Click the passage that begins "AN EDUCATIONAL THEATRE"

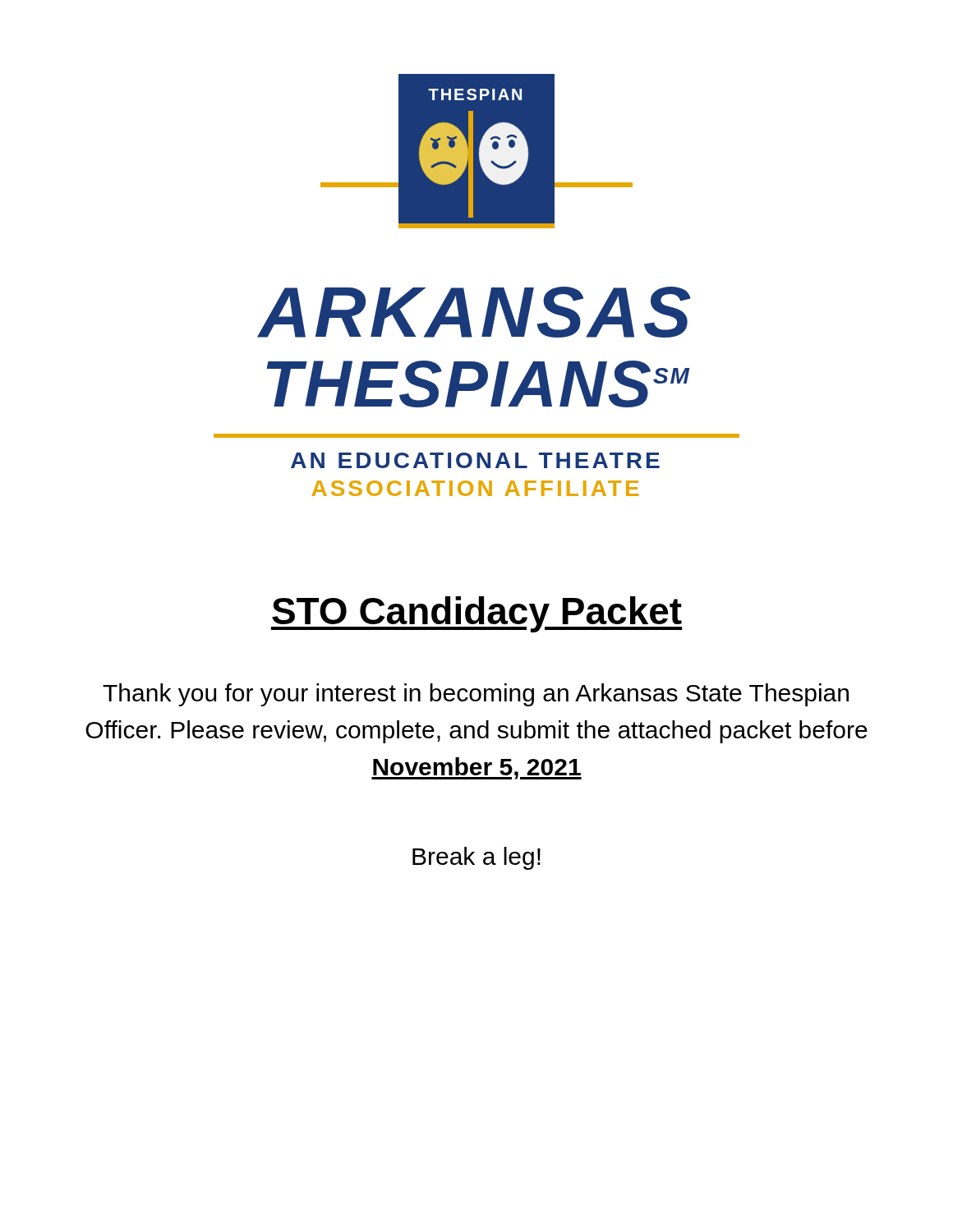476,475
